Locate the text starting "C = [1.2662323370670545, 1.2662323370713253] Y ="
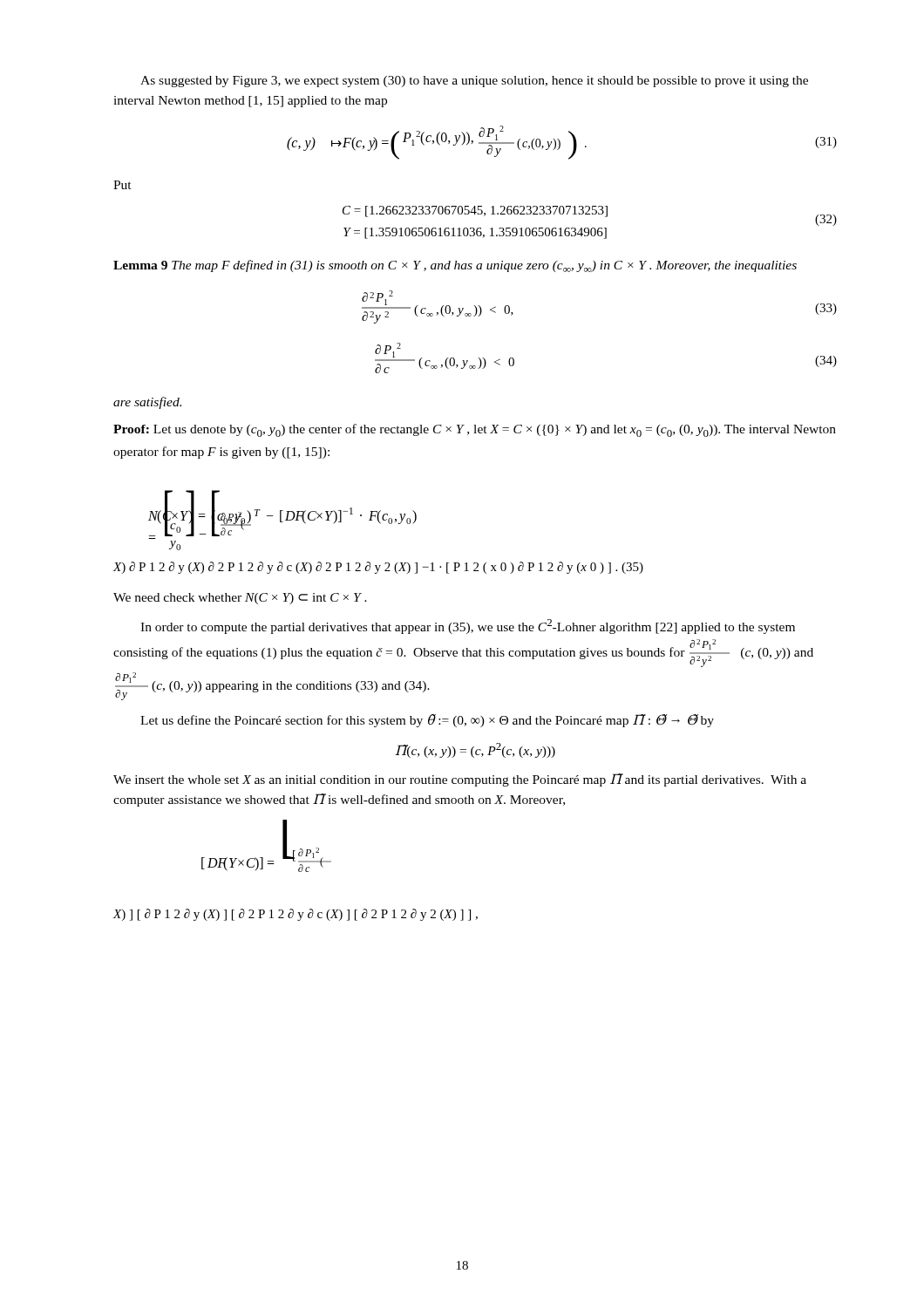 475,221
